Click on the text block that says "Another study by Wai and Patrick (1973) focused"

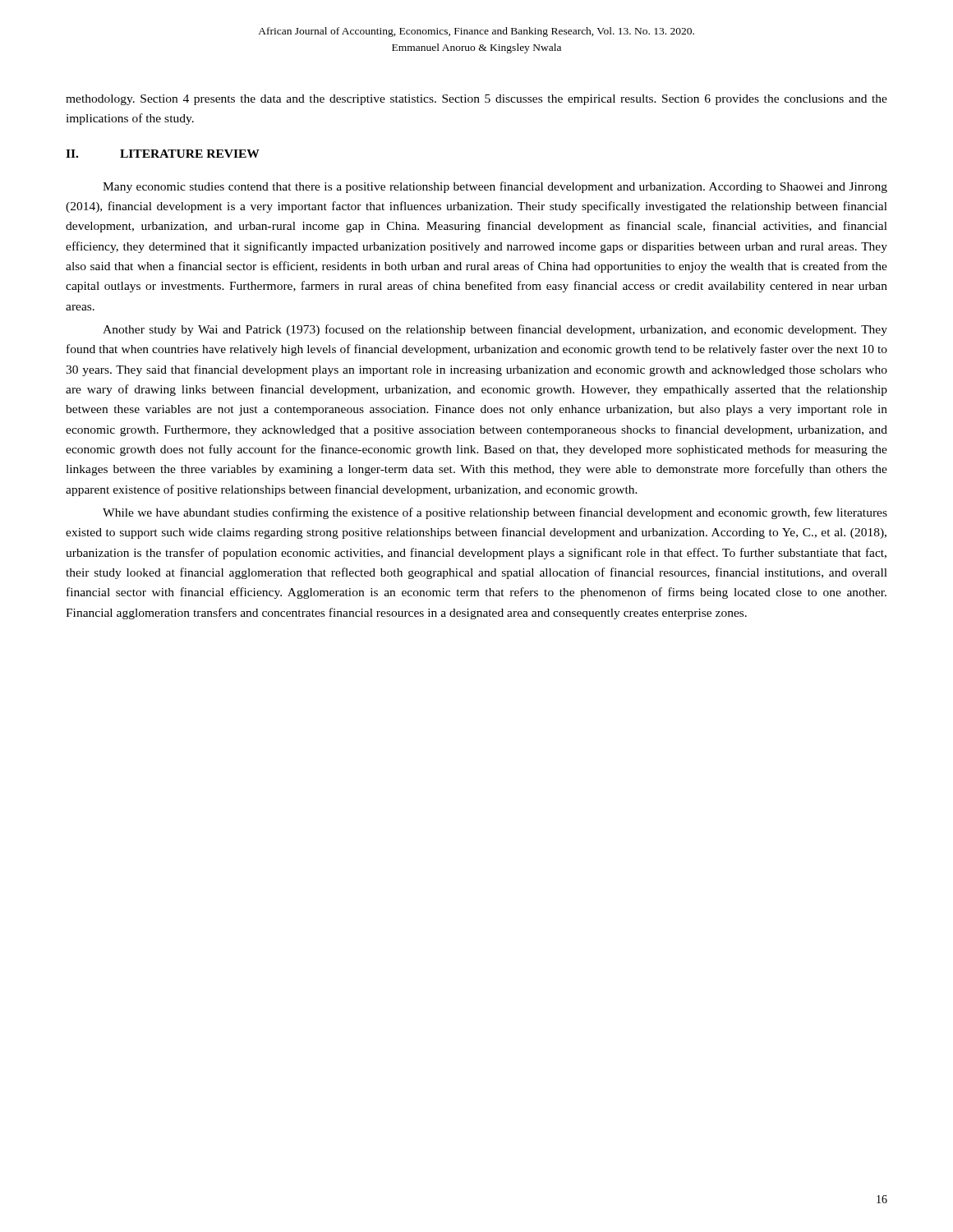[476, 409]
